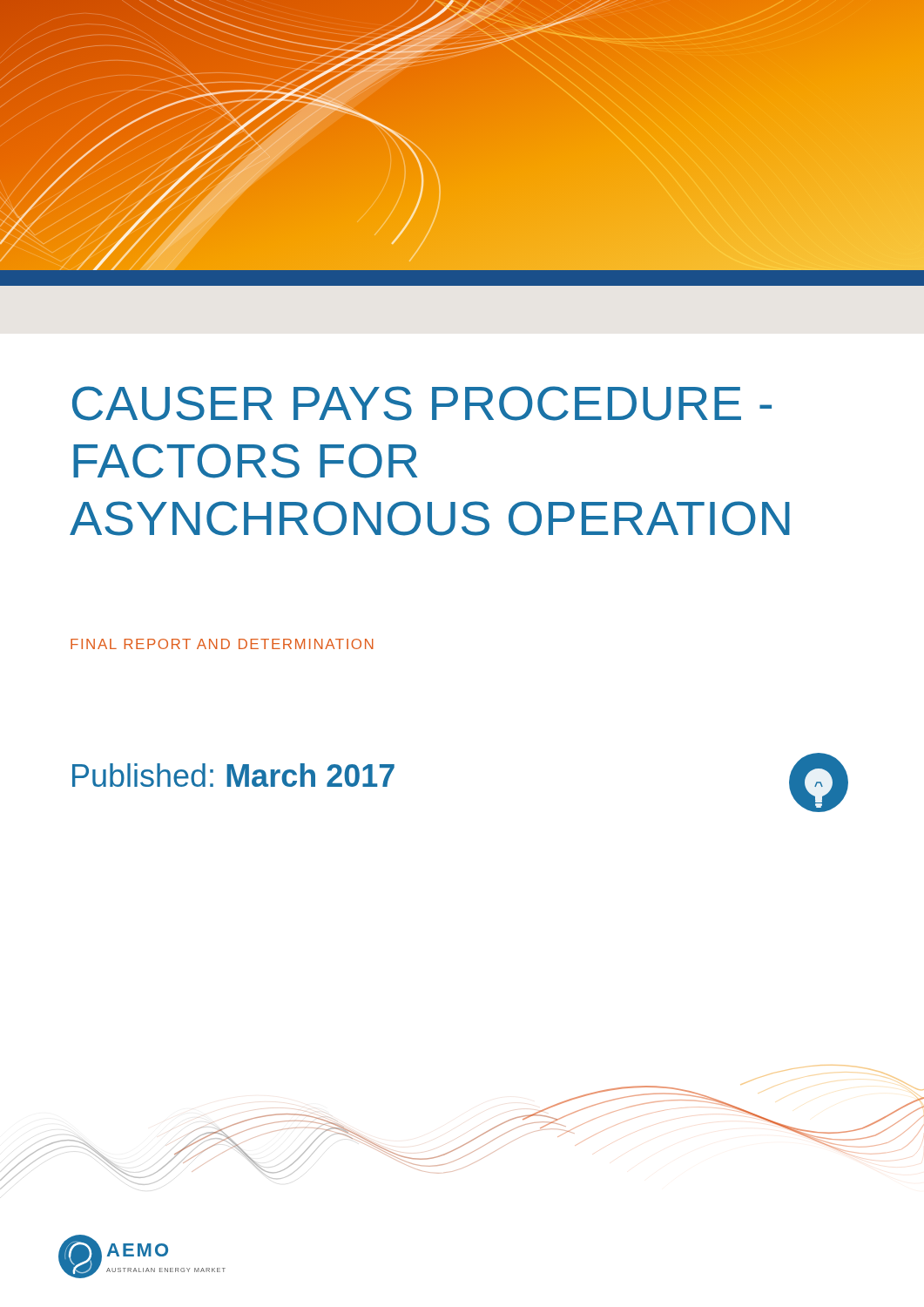Find the text starting "Published: March 2017"
The height and width of the screenshot is (1307, 924).
[233, 776]
